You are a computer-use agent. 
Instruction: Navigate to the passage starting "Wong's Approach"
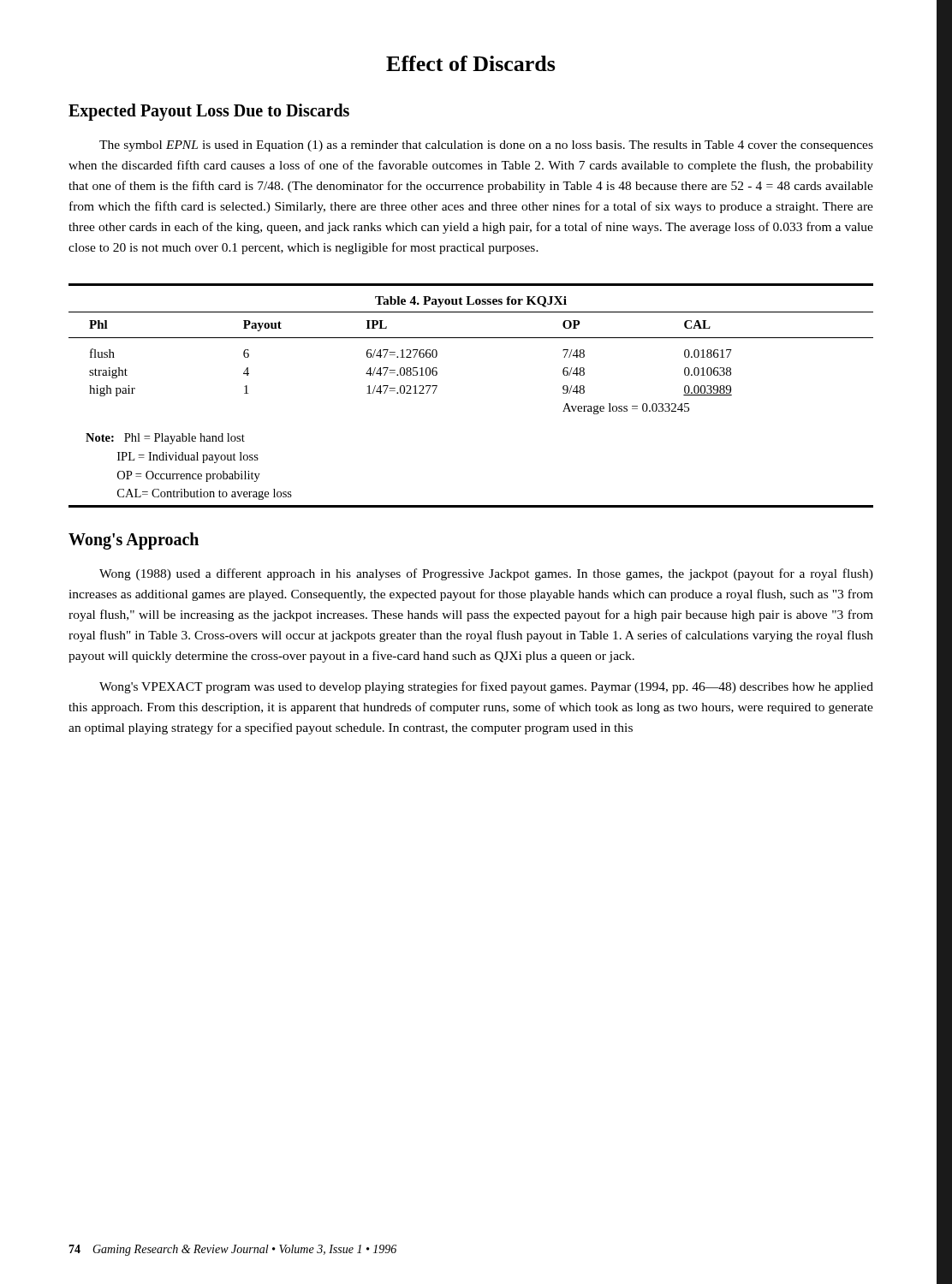tap(134, 539)
